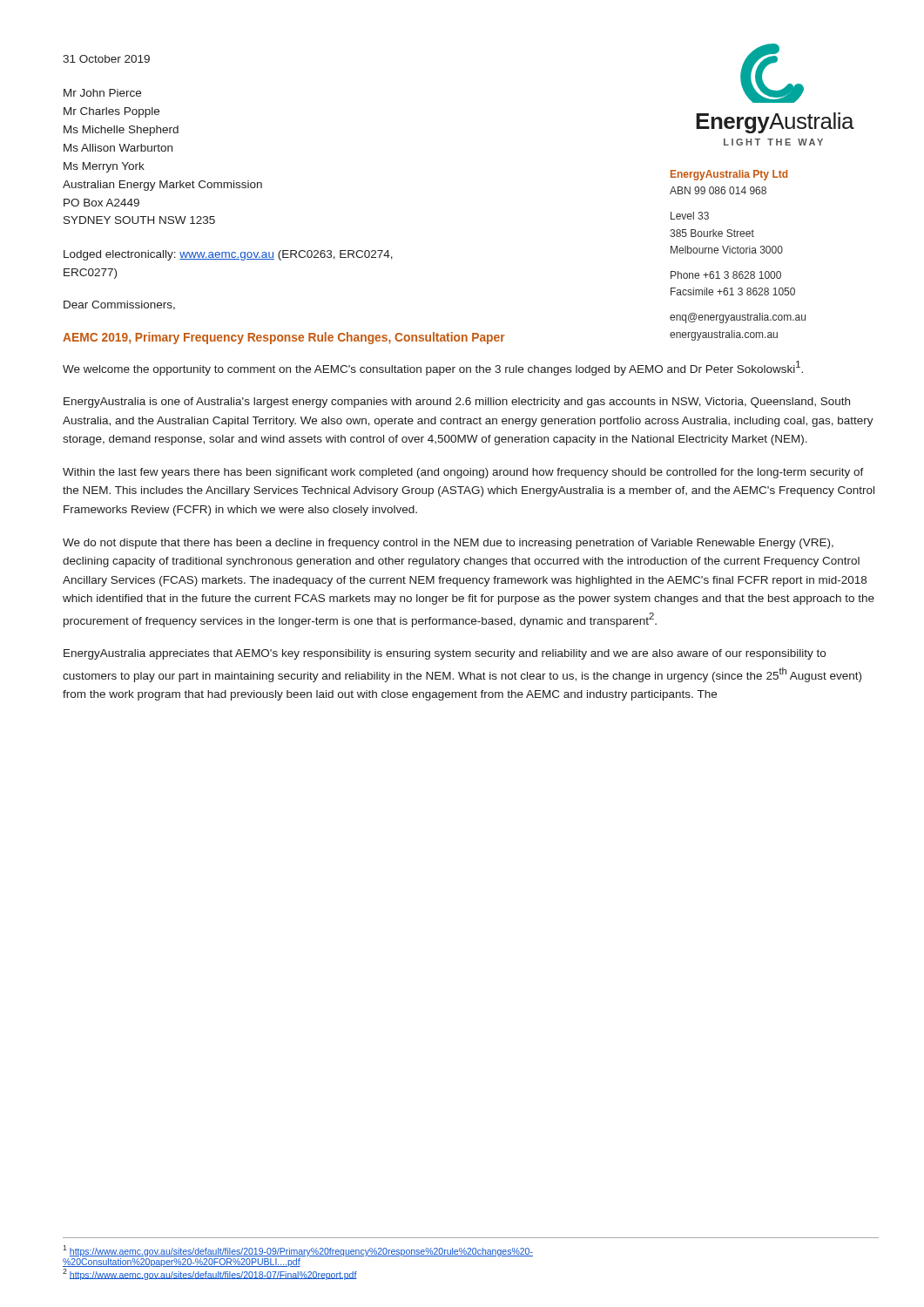Locate the block of text that opens with "Mr John Pierce Mr"
The height and width of the screenshot is (1307, 924).
tap(163, 157)
